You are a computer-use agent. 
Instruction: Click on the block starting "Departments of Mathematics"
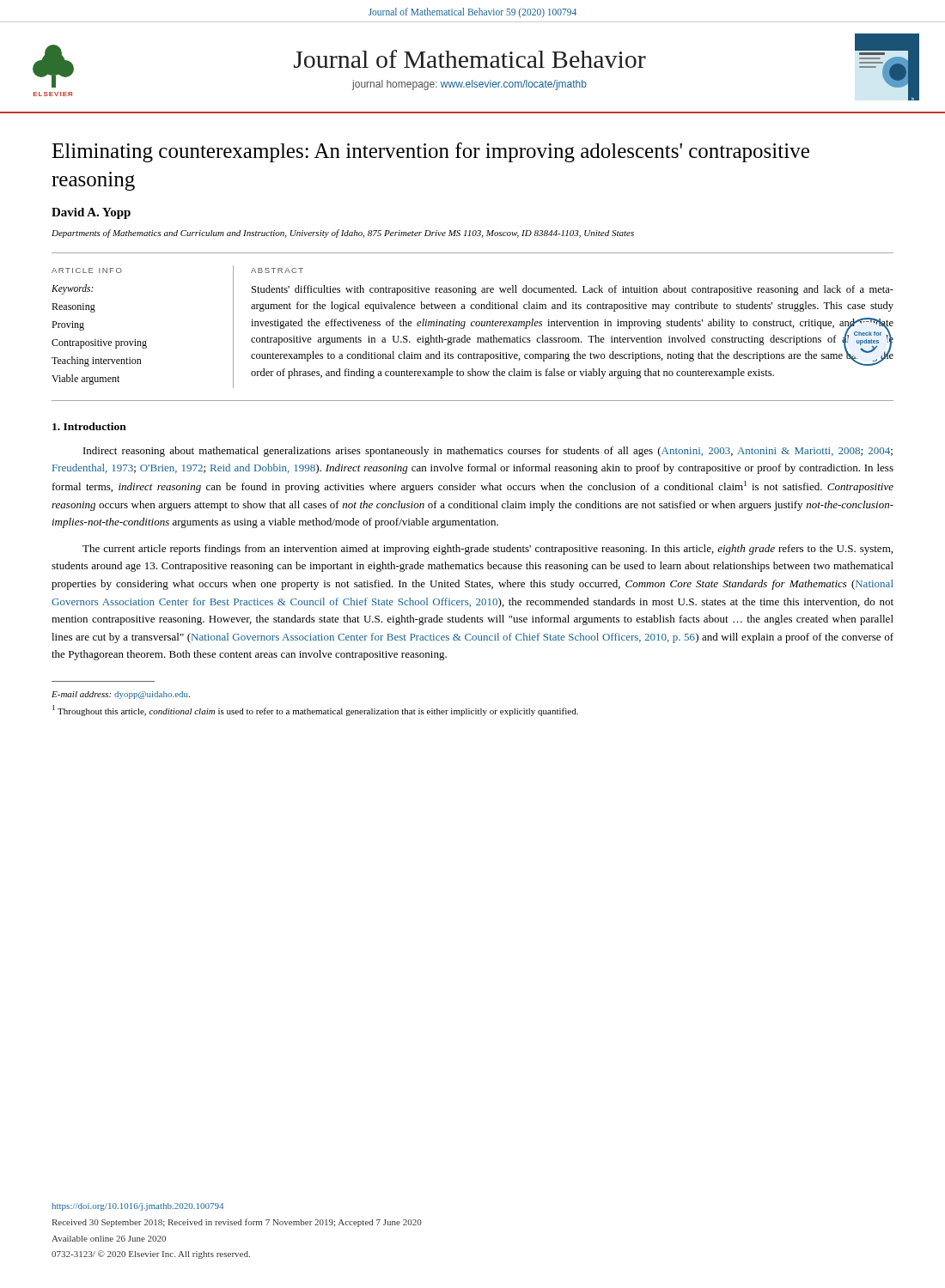pos(343,233)
